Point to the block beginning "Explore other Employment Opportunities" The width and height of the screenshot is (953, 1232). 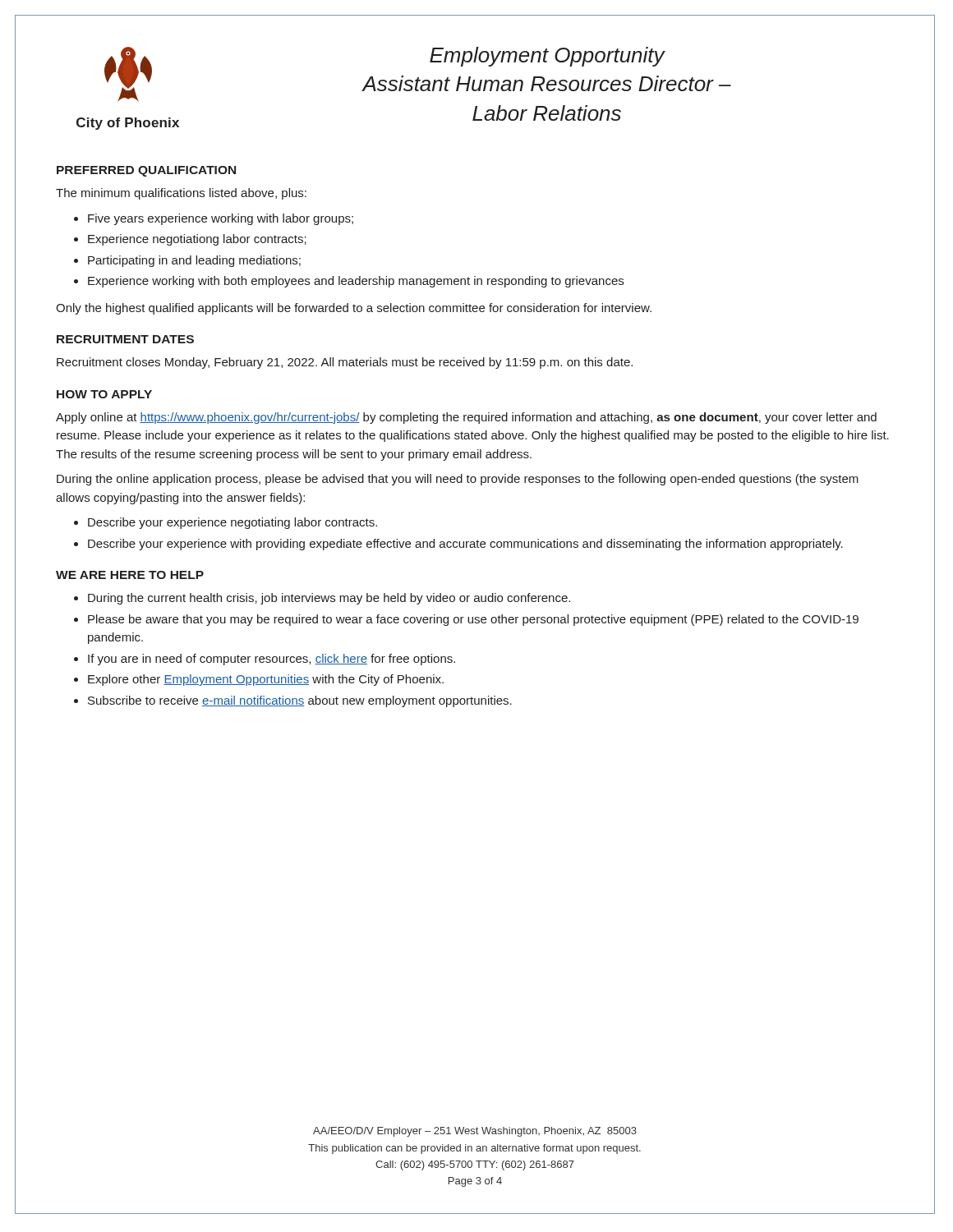[266, 679]
